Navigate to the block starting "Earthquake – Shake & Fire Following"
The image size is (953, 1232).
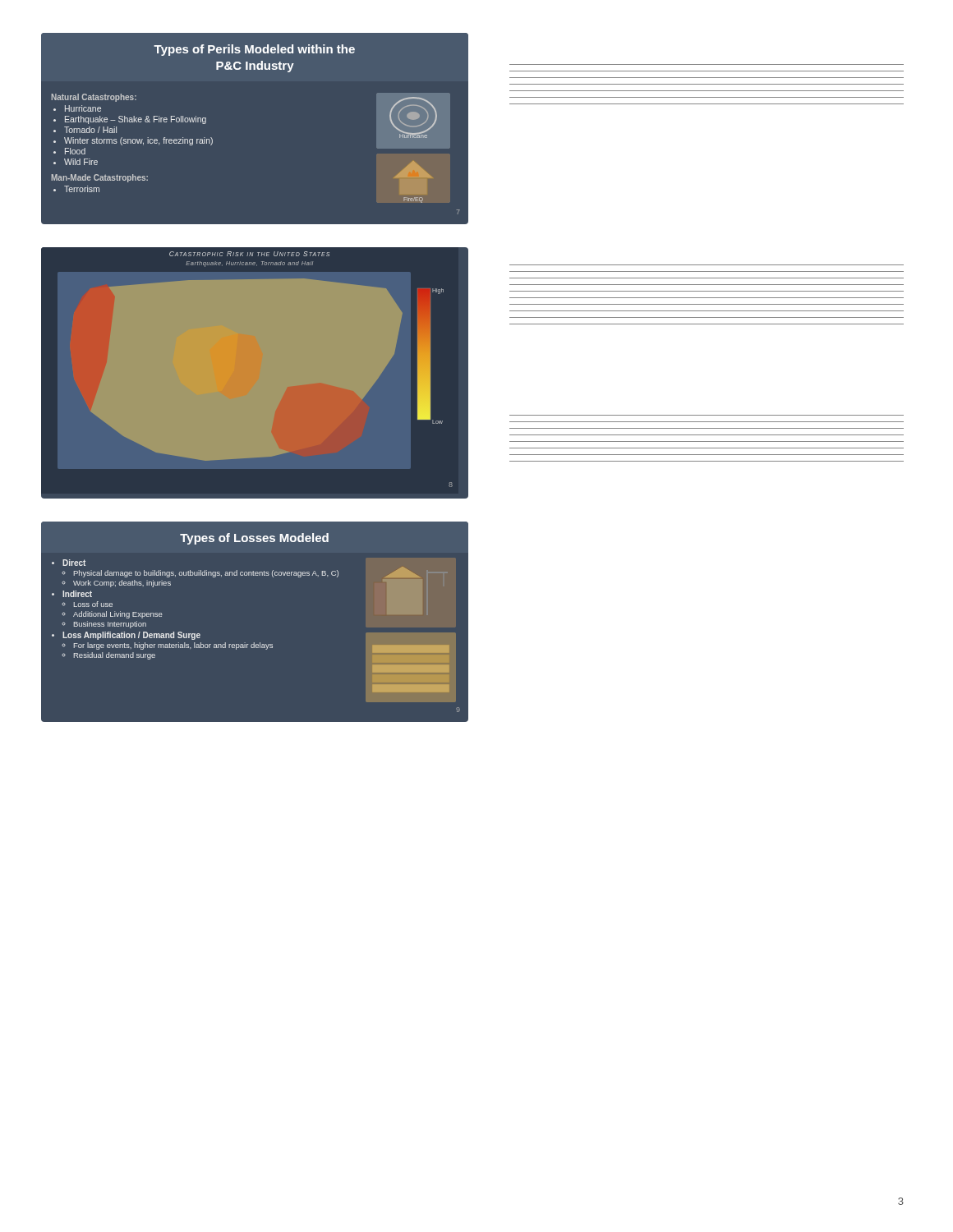(135, 119)
